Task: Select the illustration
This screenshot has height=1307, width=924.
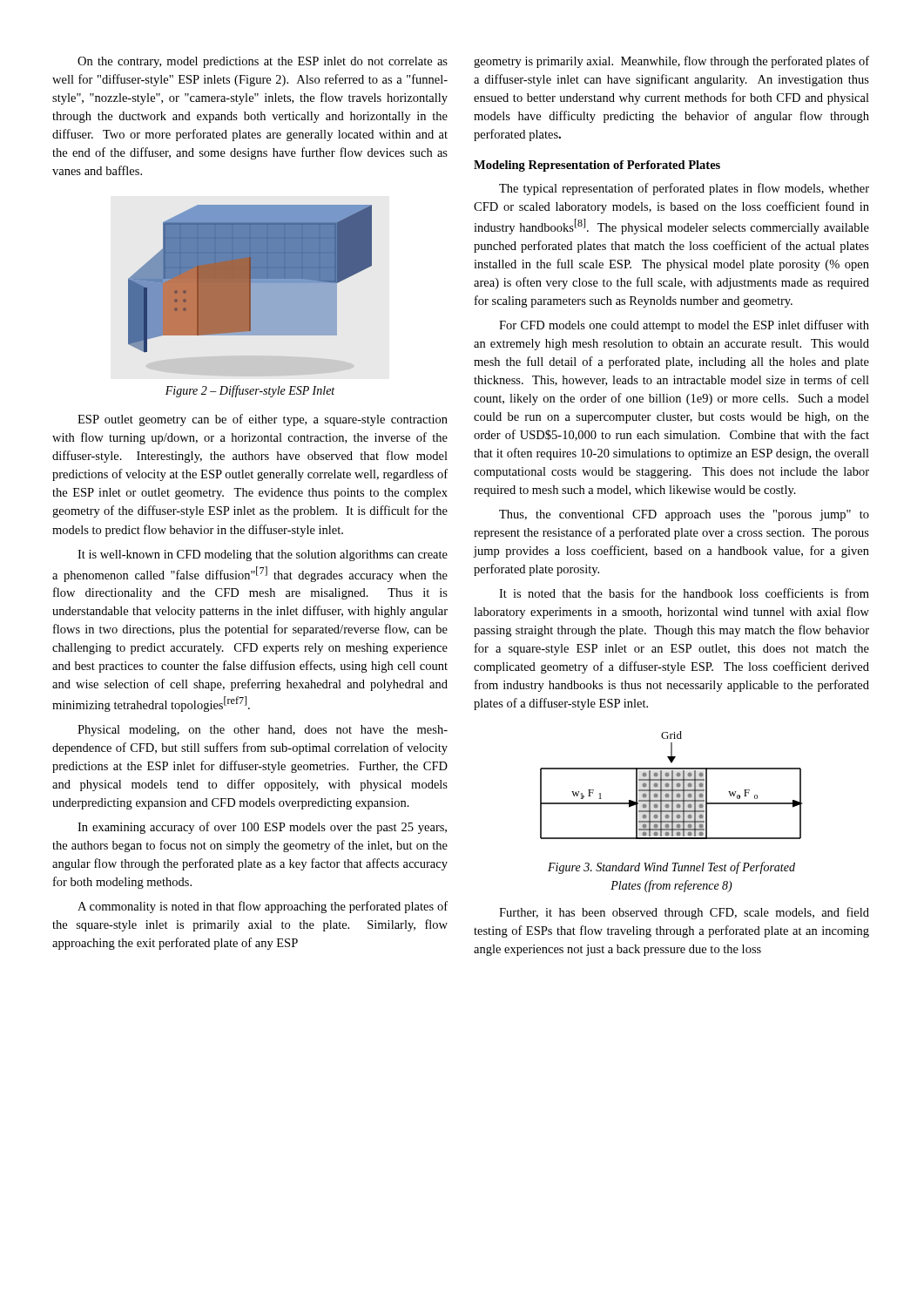Action: coord(250,288)
